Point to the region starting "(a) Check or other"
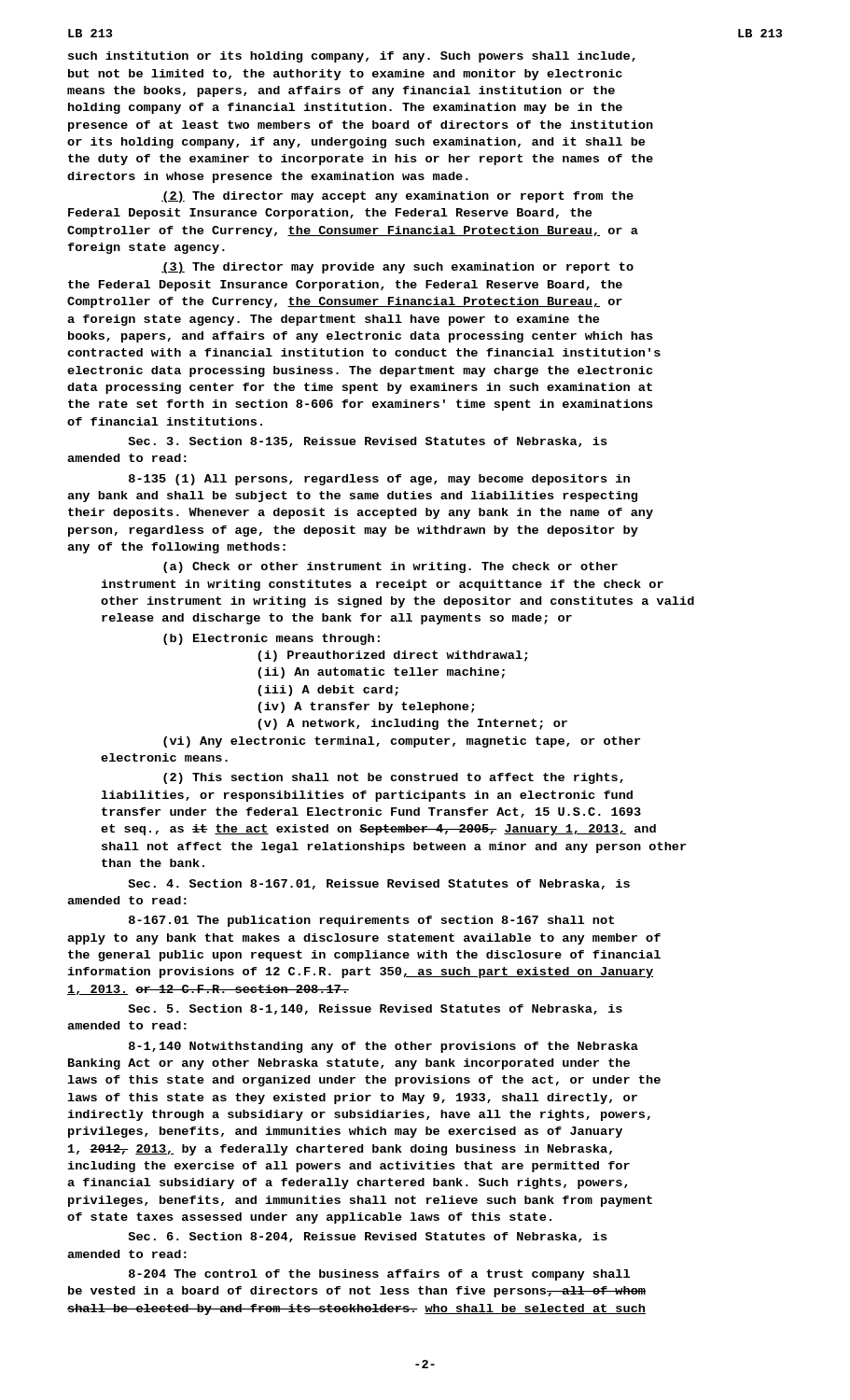The height and width of the screenshot is (1400, 850). [425, 594]
